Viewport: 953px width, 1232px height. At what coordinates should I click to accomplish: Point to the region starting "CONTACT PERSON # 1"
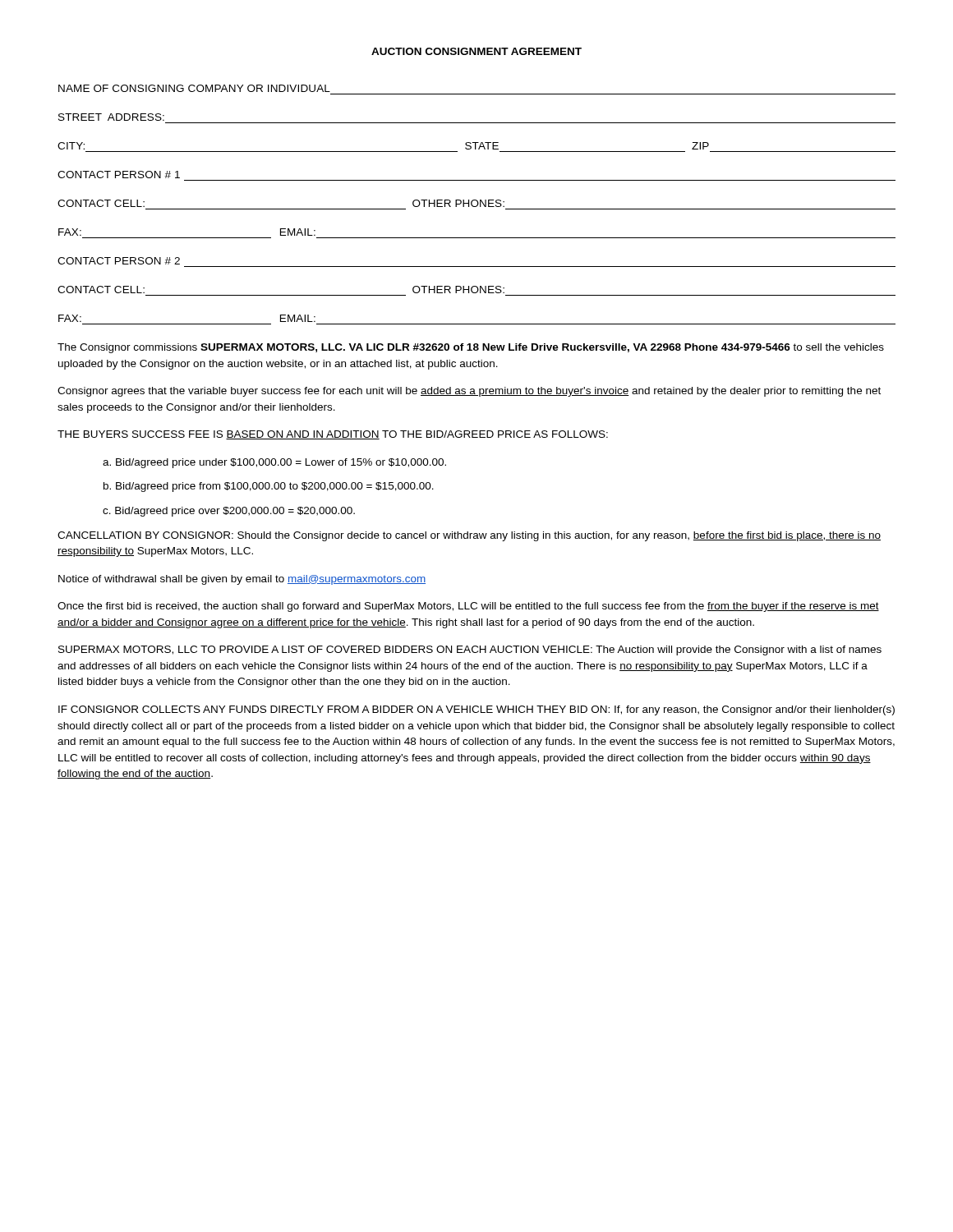click(x=476, y=174)
